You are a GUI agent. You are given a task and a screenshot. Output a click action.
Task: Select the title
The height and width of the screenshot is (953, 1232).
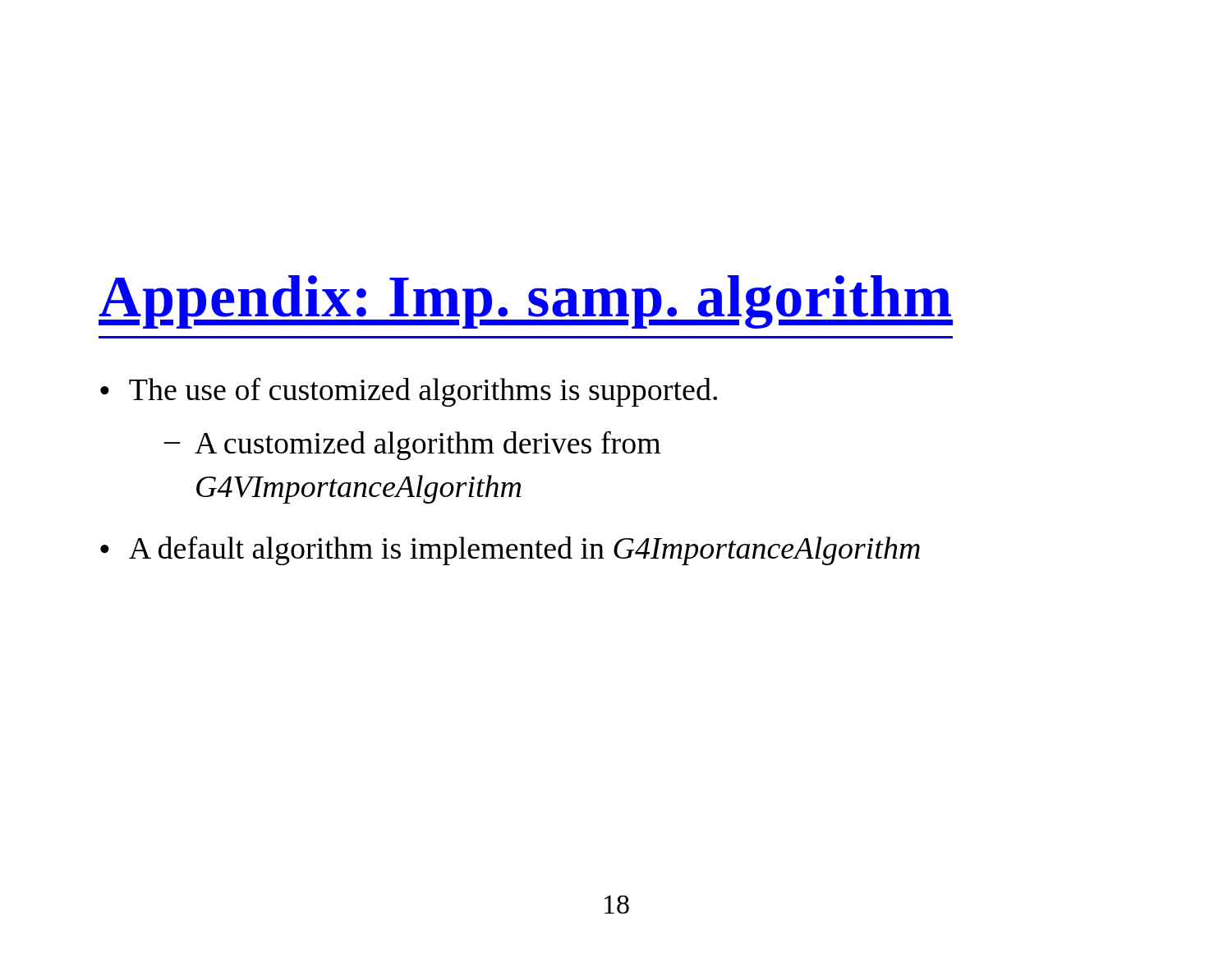pos(526,301)
